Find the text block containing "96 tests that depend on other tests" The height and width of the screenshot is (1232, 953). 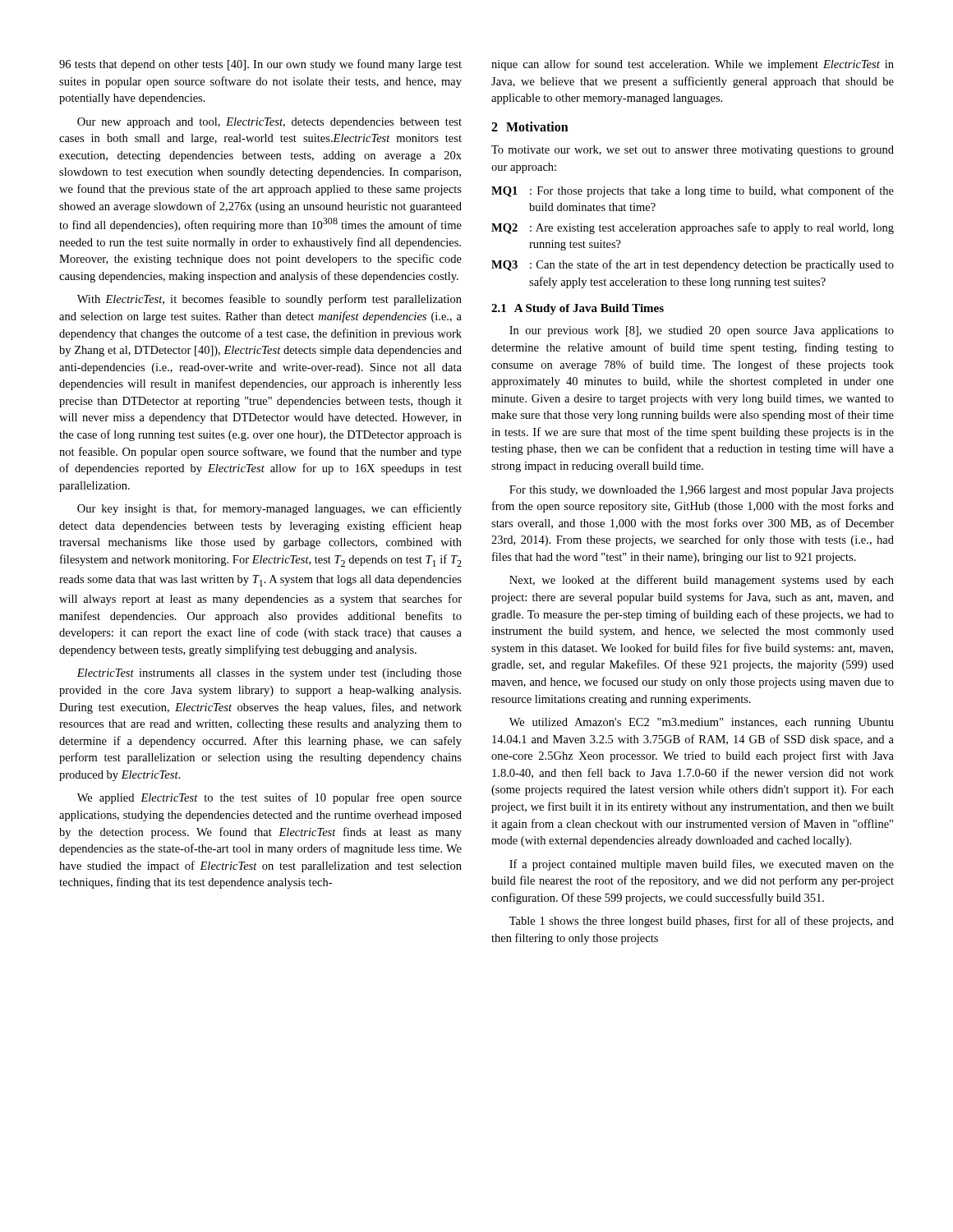pos(260,81)
